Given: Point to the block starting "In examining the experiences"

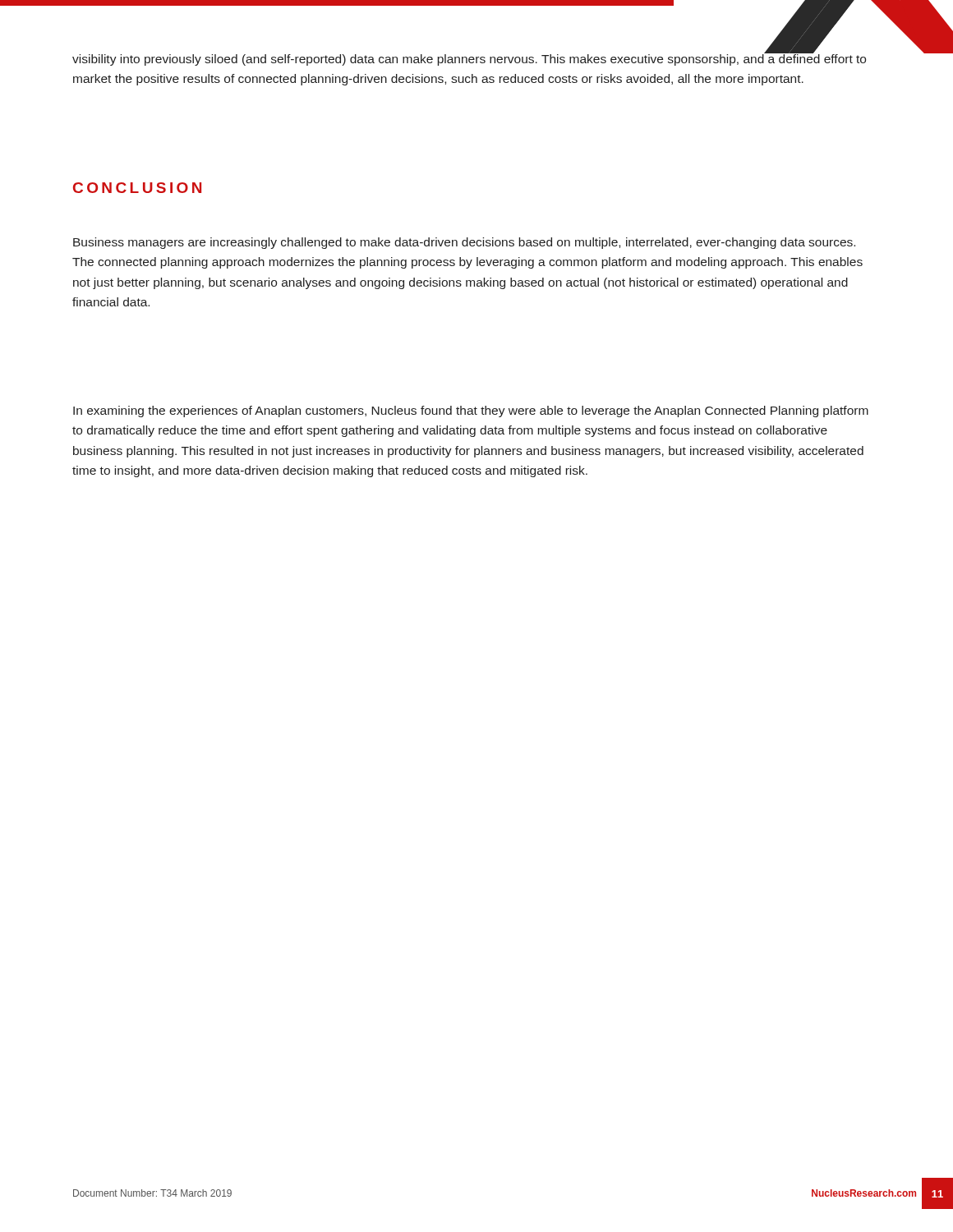Looking at the screenshot, I should (470, 440).
